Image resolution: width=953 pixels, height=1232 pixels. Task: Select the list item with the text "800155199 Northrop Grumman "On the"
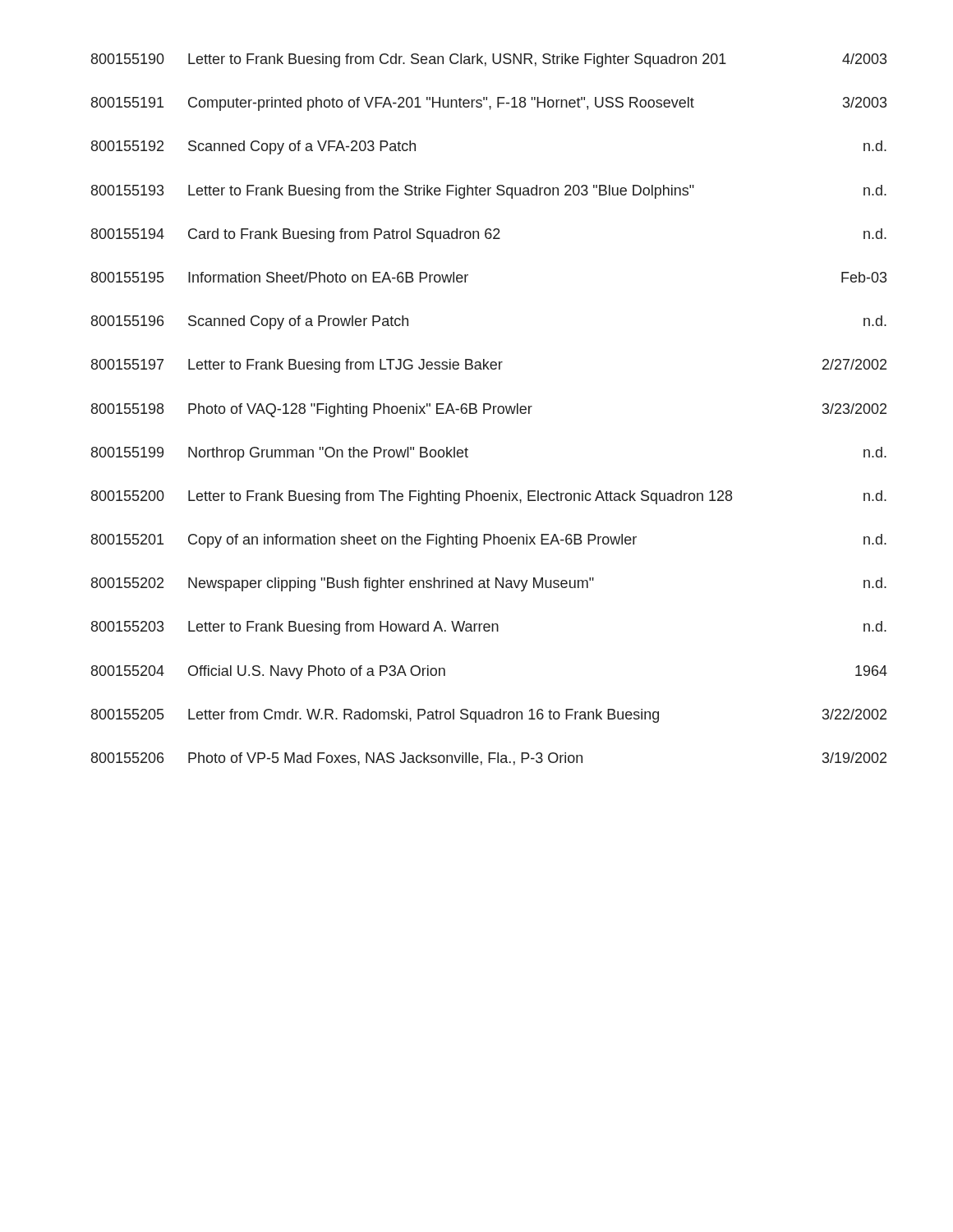coord(476,453)
